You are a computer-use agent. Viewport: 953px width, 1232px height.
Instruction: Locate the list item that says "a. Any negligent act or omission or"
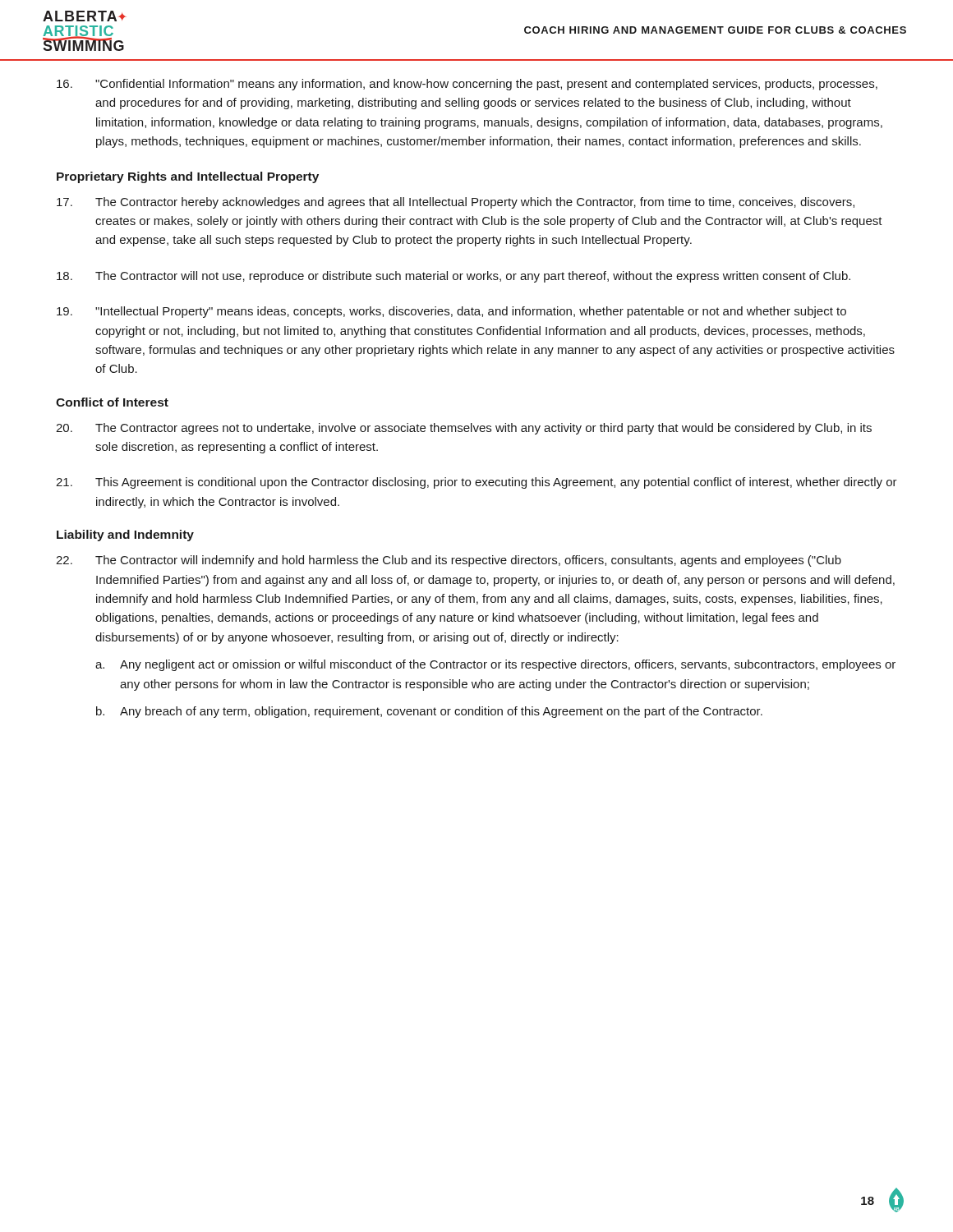(x=496, y=674)
